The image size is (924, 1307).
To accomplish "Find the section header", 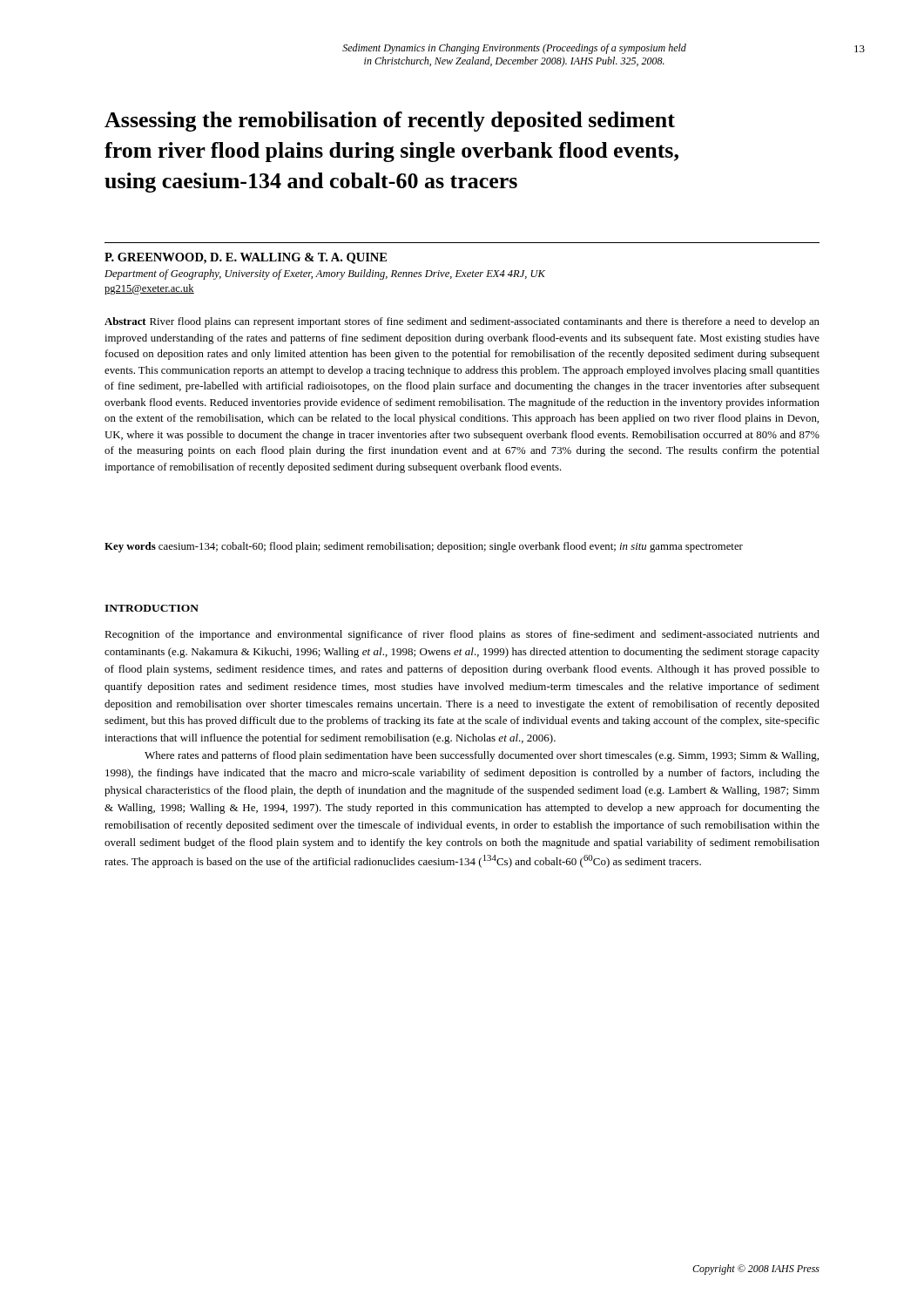I will [152, 608].
